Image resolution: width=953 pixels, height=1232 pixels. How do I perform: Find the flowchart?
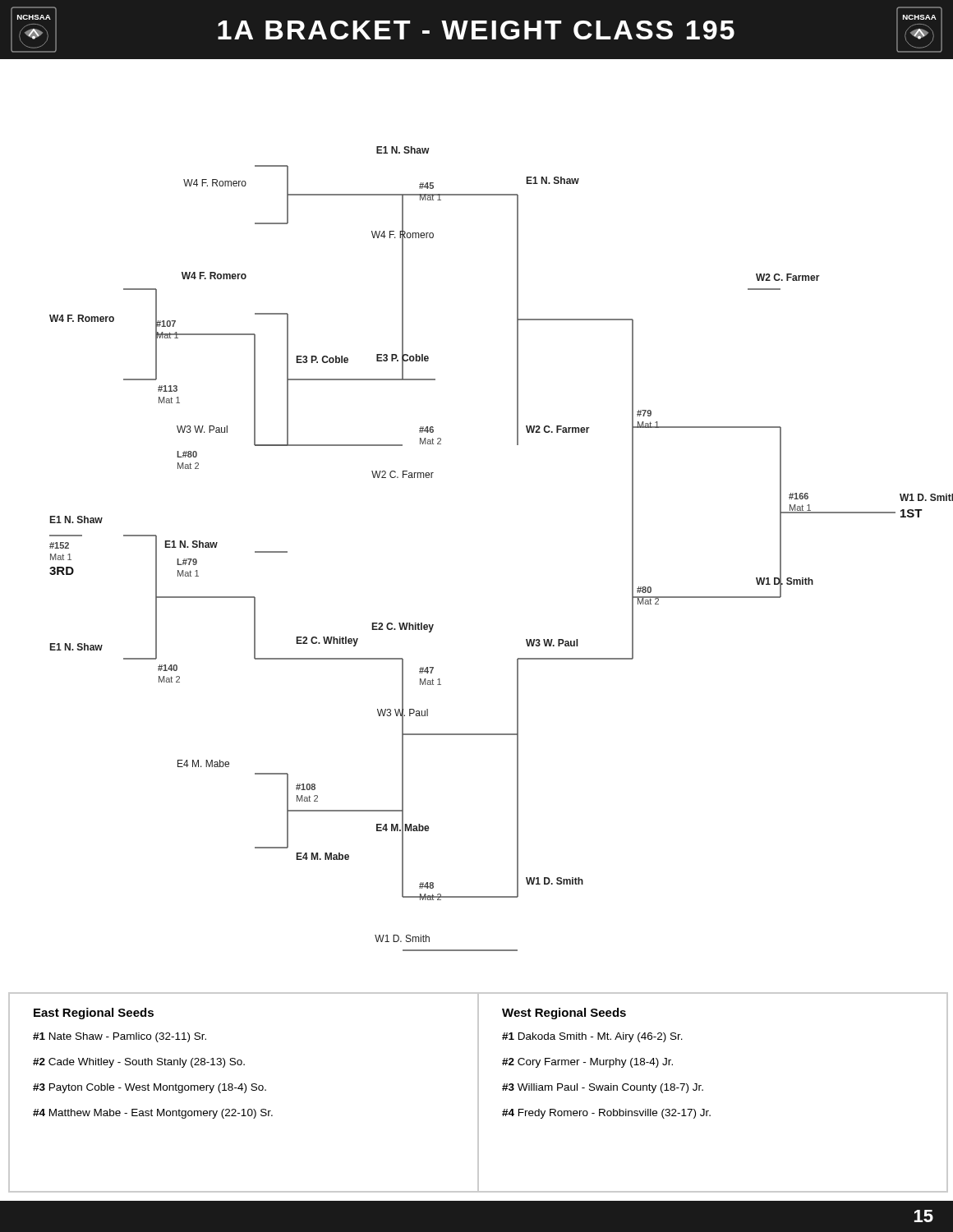476,522
